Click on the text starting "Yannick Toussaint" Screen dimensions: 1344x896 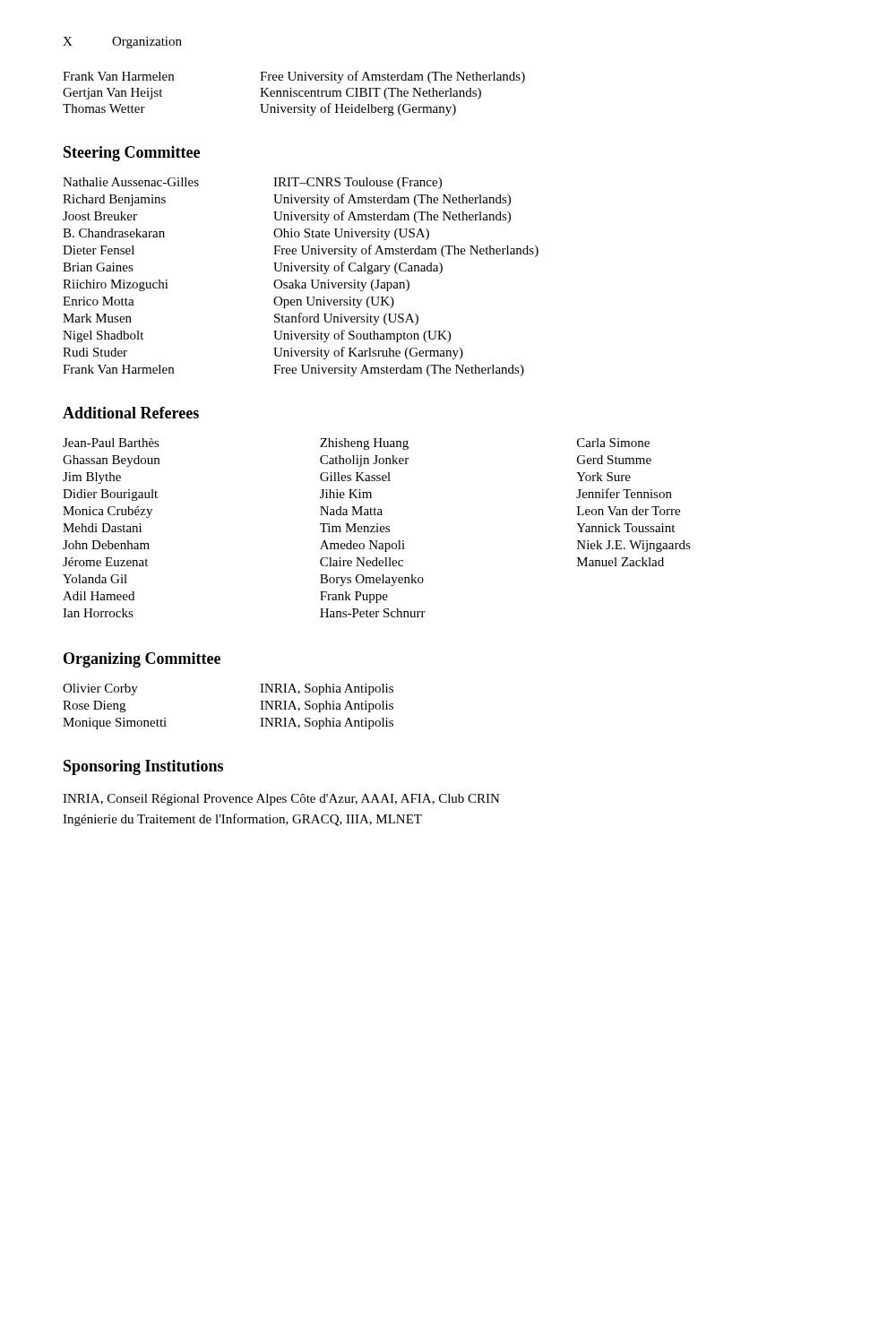(x=626, y=528)
